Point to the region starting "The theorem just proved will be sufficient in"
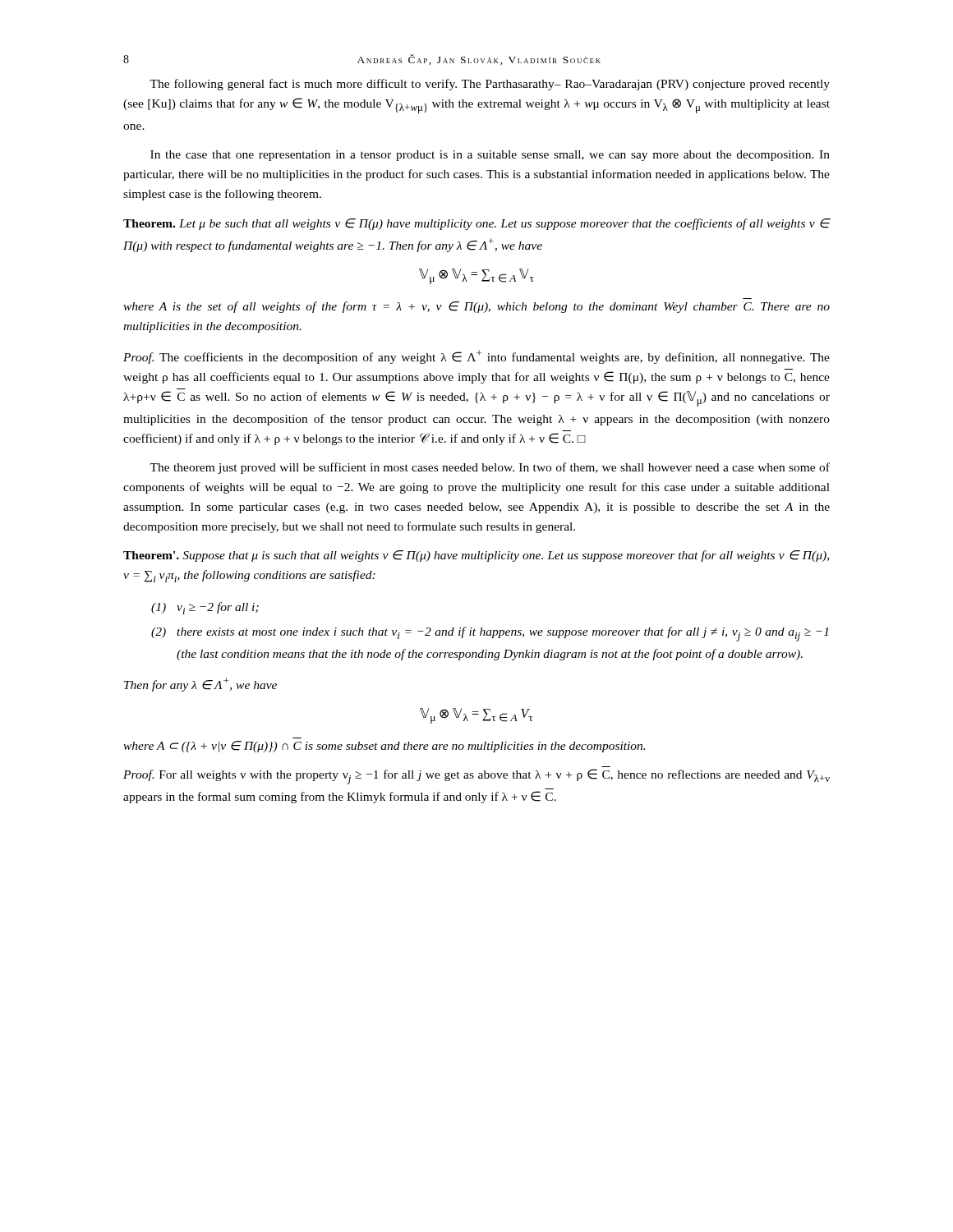953x1232 pixels. point(476,497)
